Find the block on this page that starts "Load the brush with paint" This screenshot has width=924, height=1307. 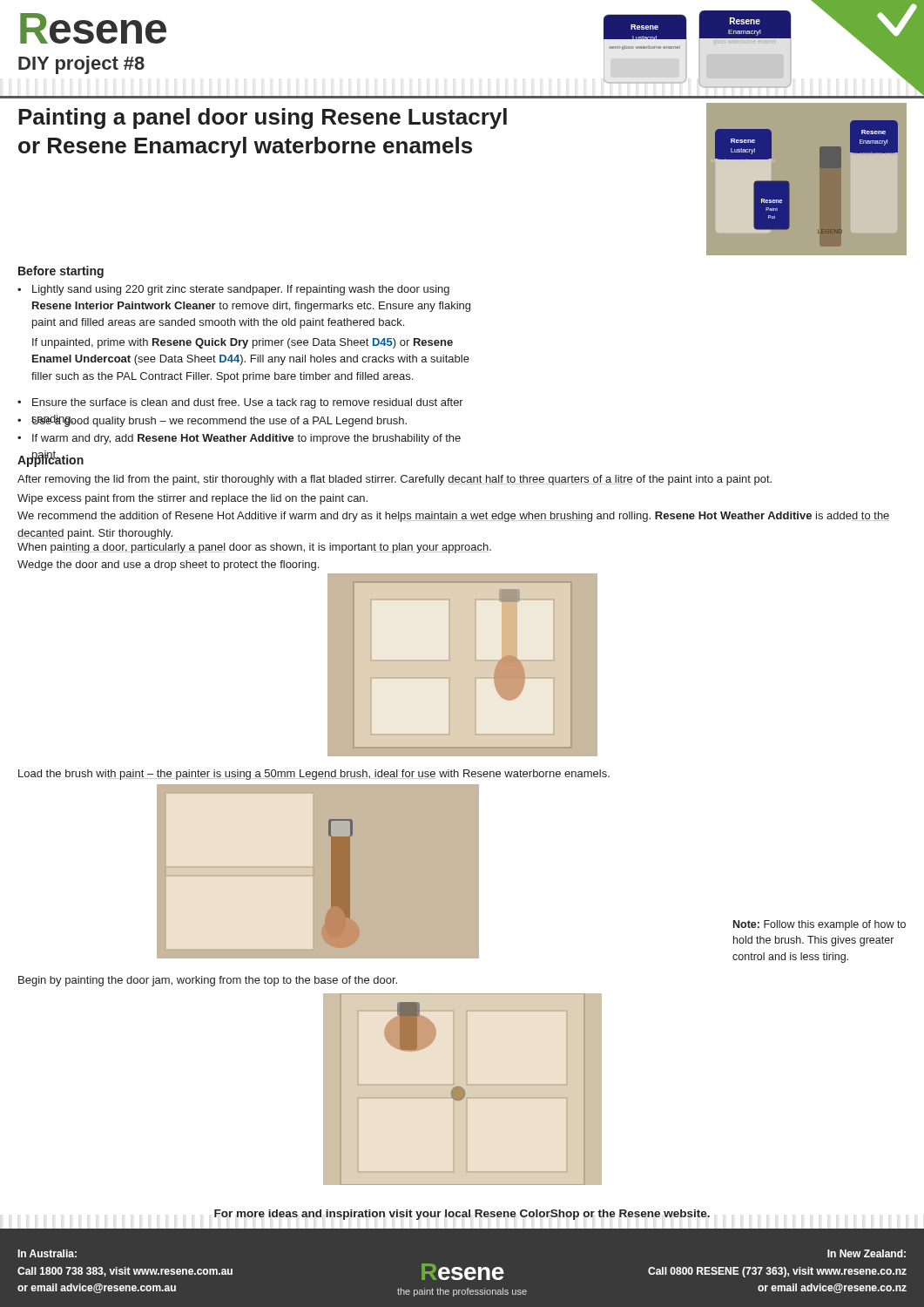point(314,773)
